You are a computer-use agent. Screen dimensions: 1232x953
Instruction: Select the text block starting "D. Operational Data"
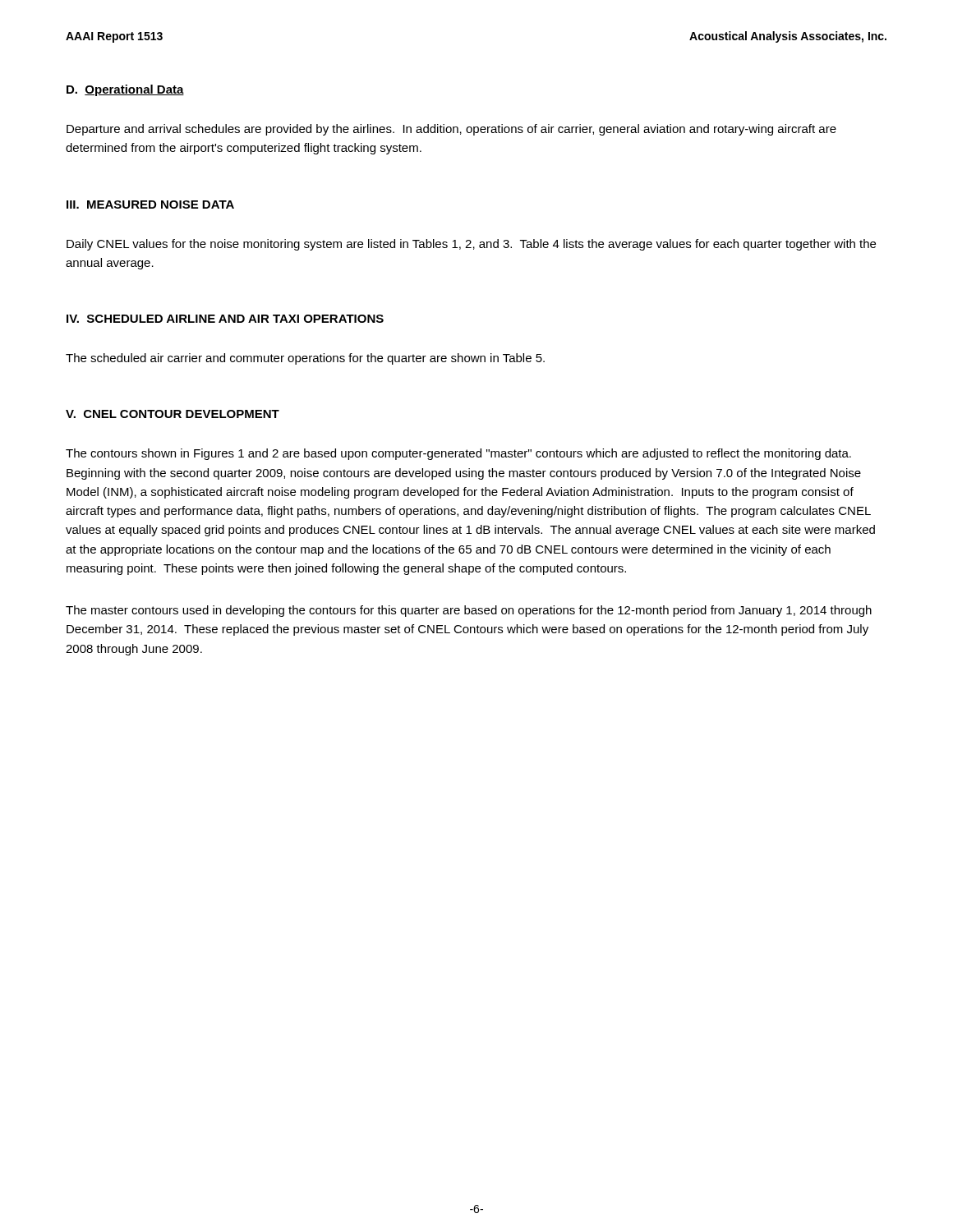125,89
